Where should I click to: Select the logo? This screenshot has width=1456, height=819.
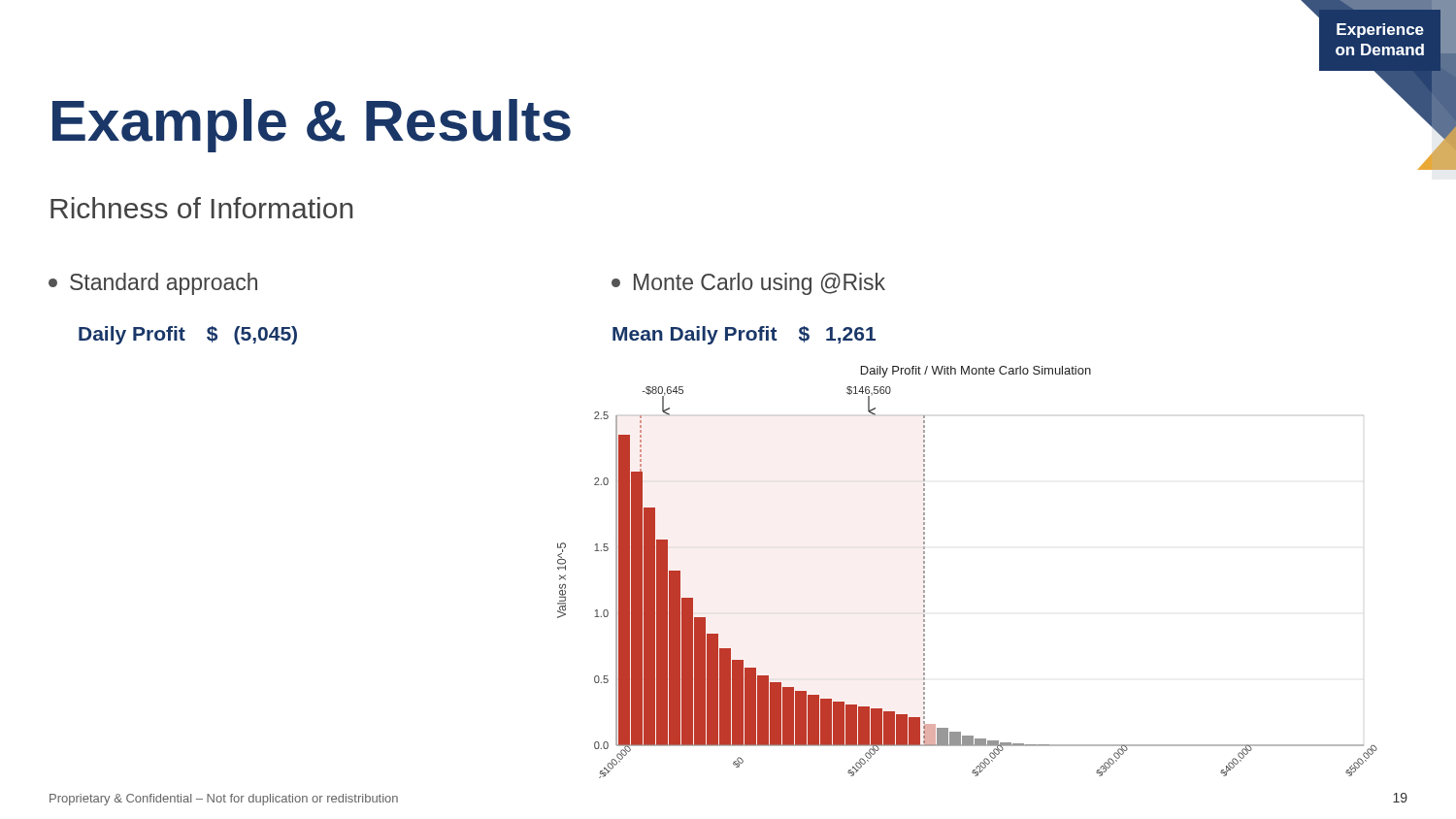(x=1380, y=40)
